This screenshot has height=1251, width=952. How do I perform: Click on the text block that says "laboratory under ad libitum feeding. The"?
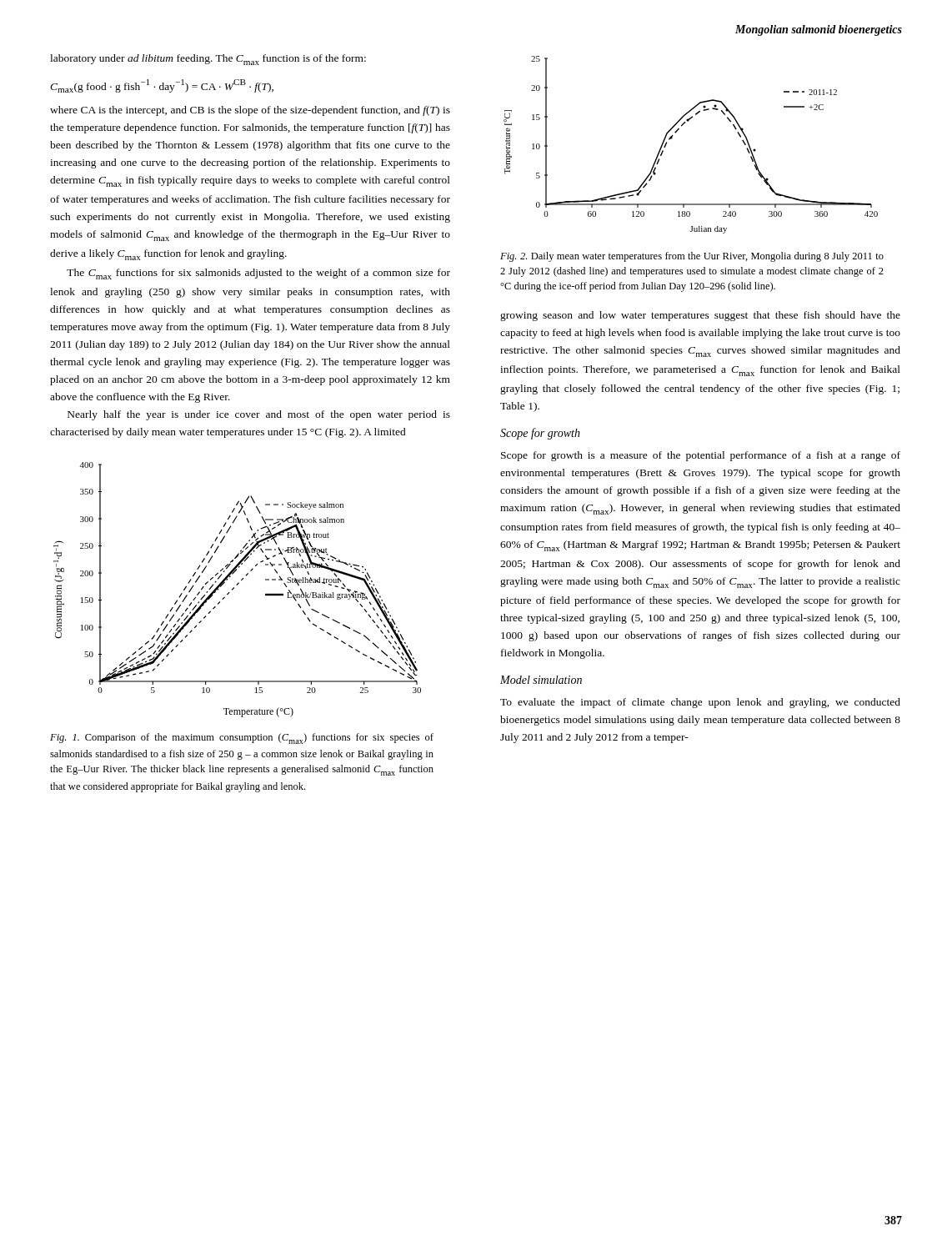[250, 60]
